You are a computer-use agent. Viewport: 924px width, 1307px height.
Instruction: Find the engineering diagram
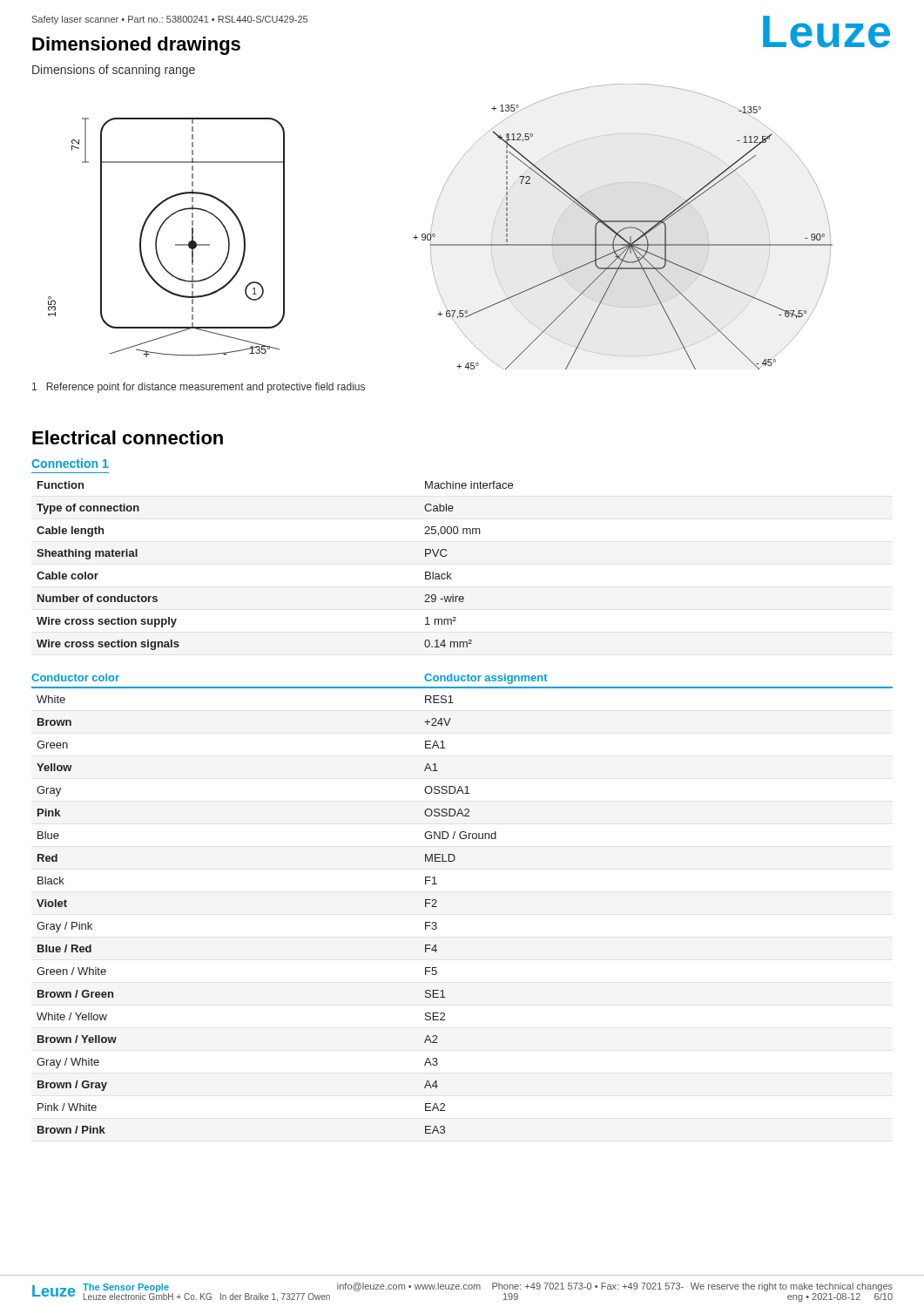pyautogui.click(x=461, y=227)
